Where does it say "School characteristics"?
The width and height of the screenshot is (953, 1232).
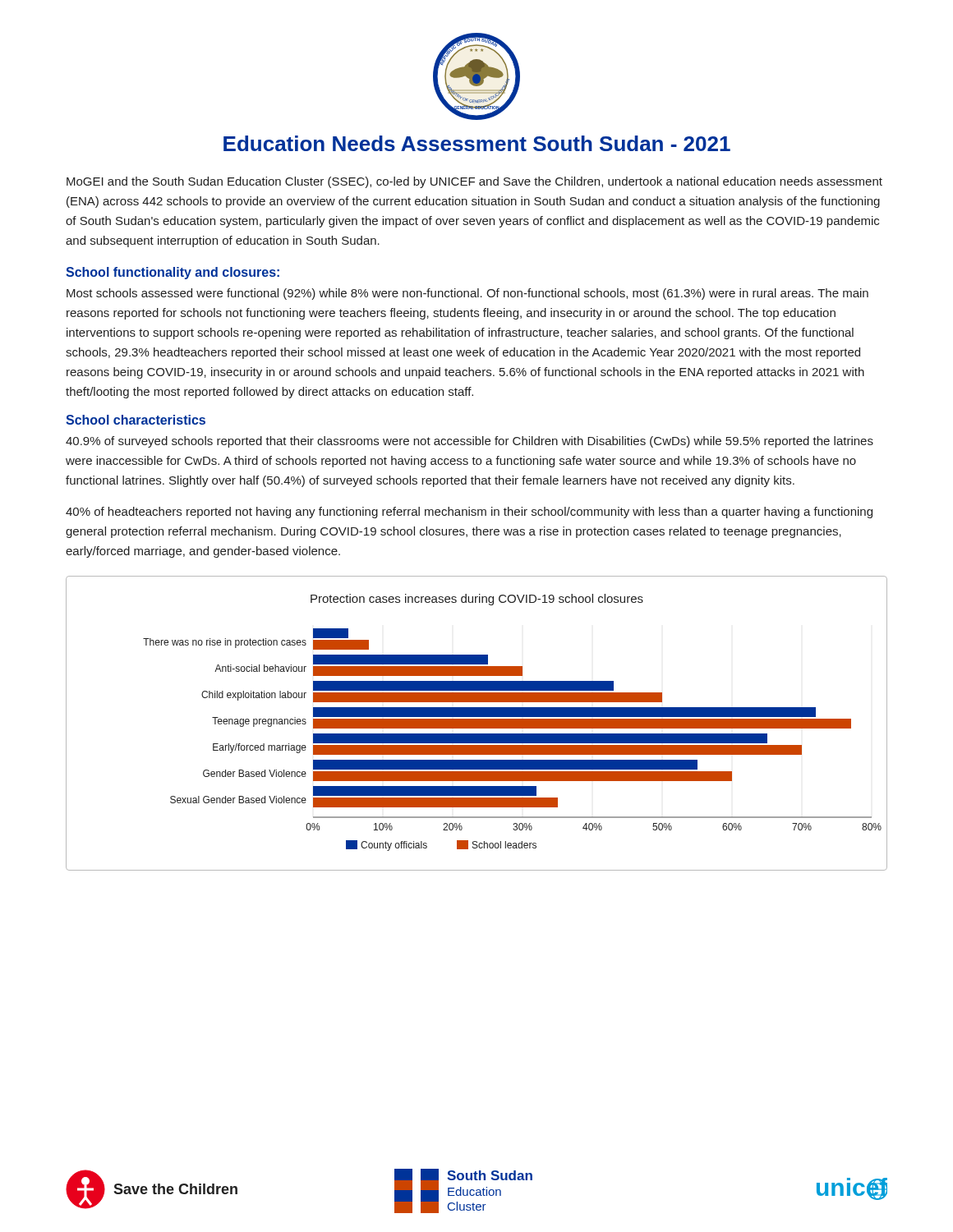click(136, 420)
